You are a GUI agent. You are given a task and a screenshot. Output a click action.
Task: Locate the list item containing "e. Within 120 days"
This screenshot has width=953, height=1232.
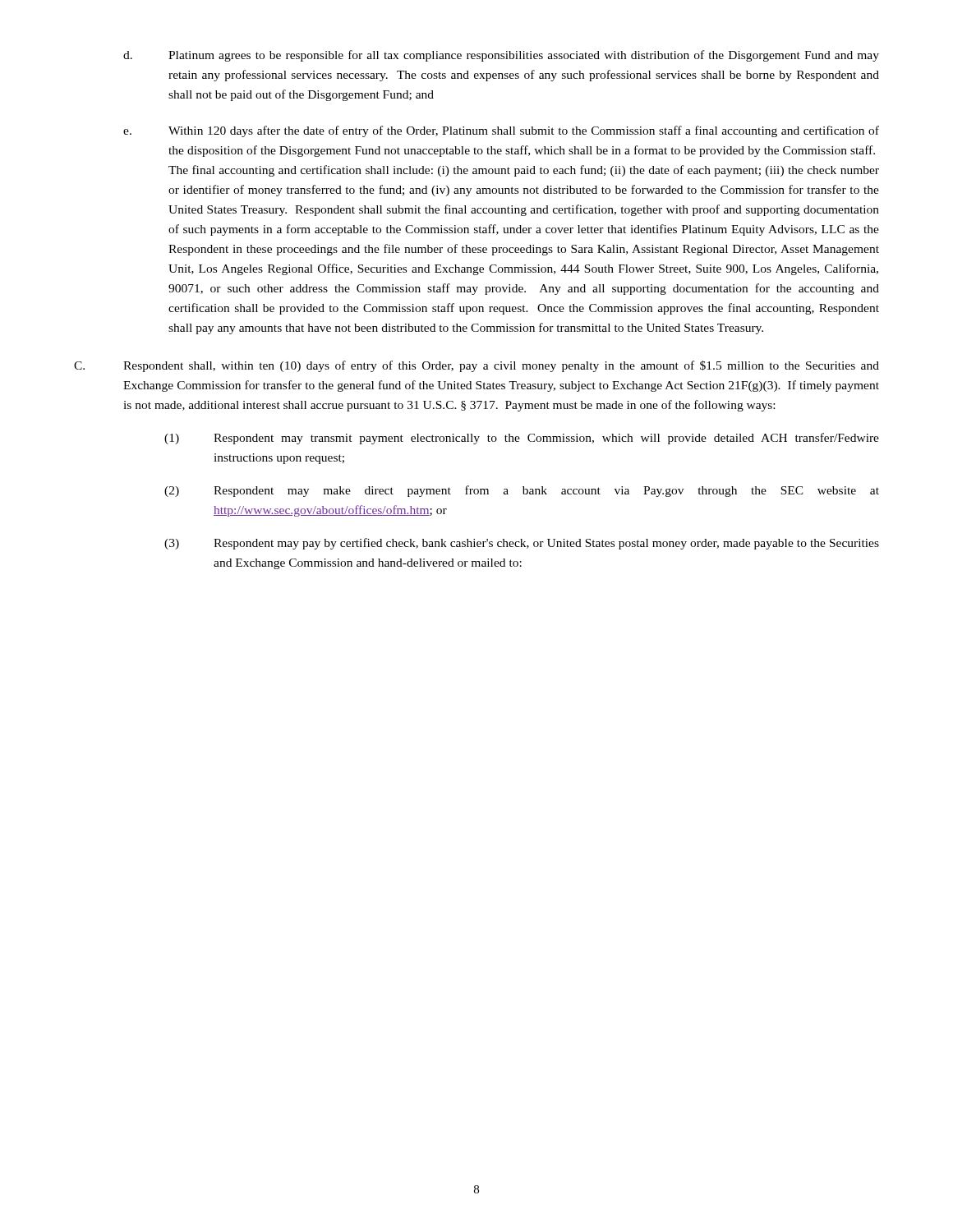pyautogui.click(x=501, y=229)
